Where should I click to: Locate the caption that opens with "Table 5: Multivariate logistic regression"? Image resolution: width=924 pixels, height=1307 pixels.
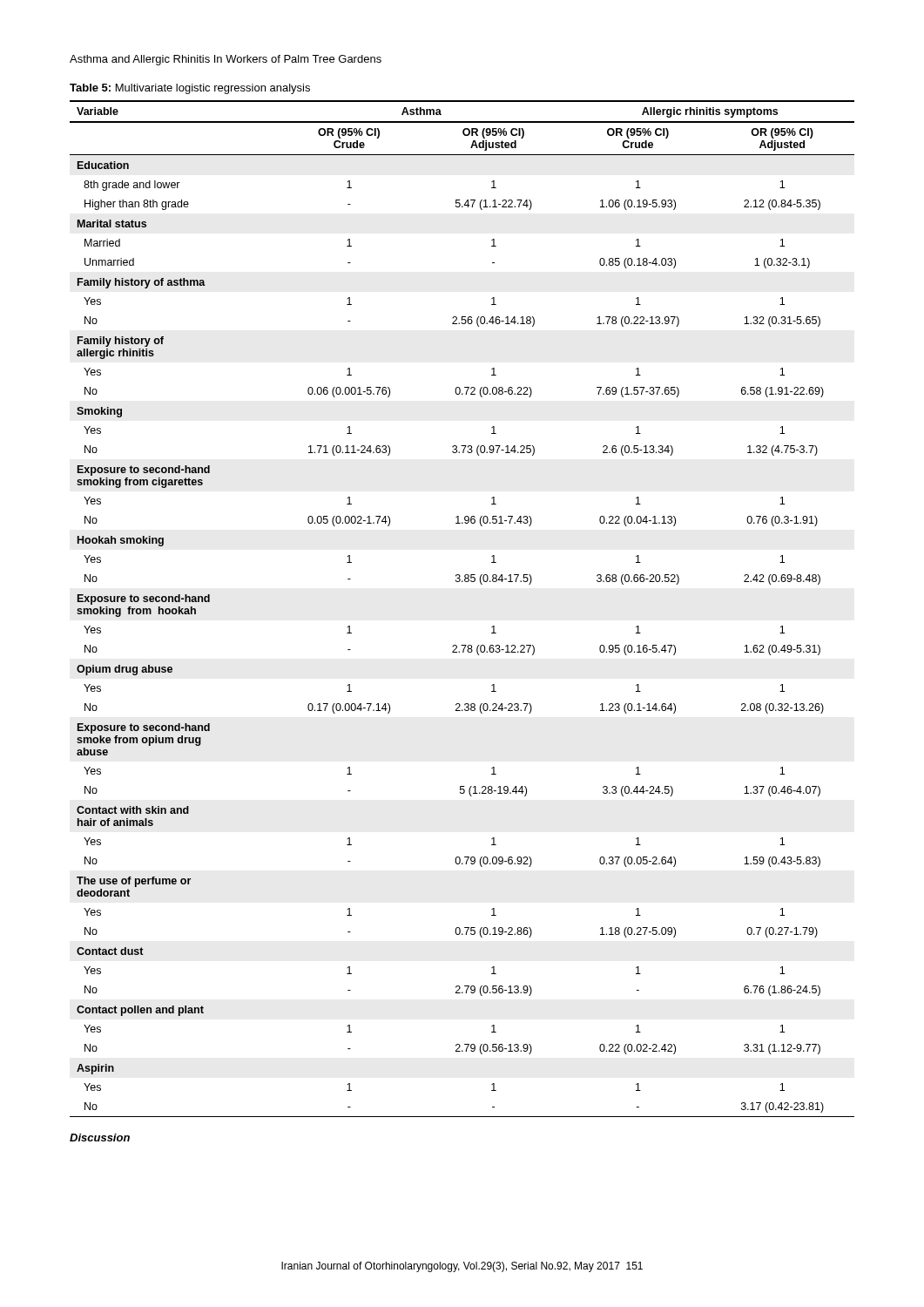click(190, 88)
